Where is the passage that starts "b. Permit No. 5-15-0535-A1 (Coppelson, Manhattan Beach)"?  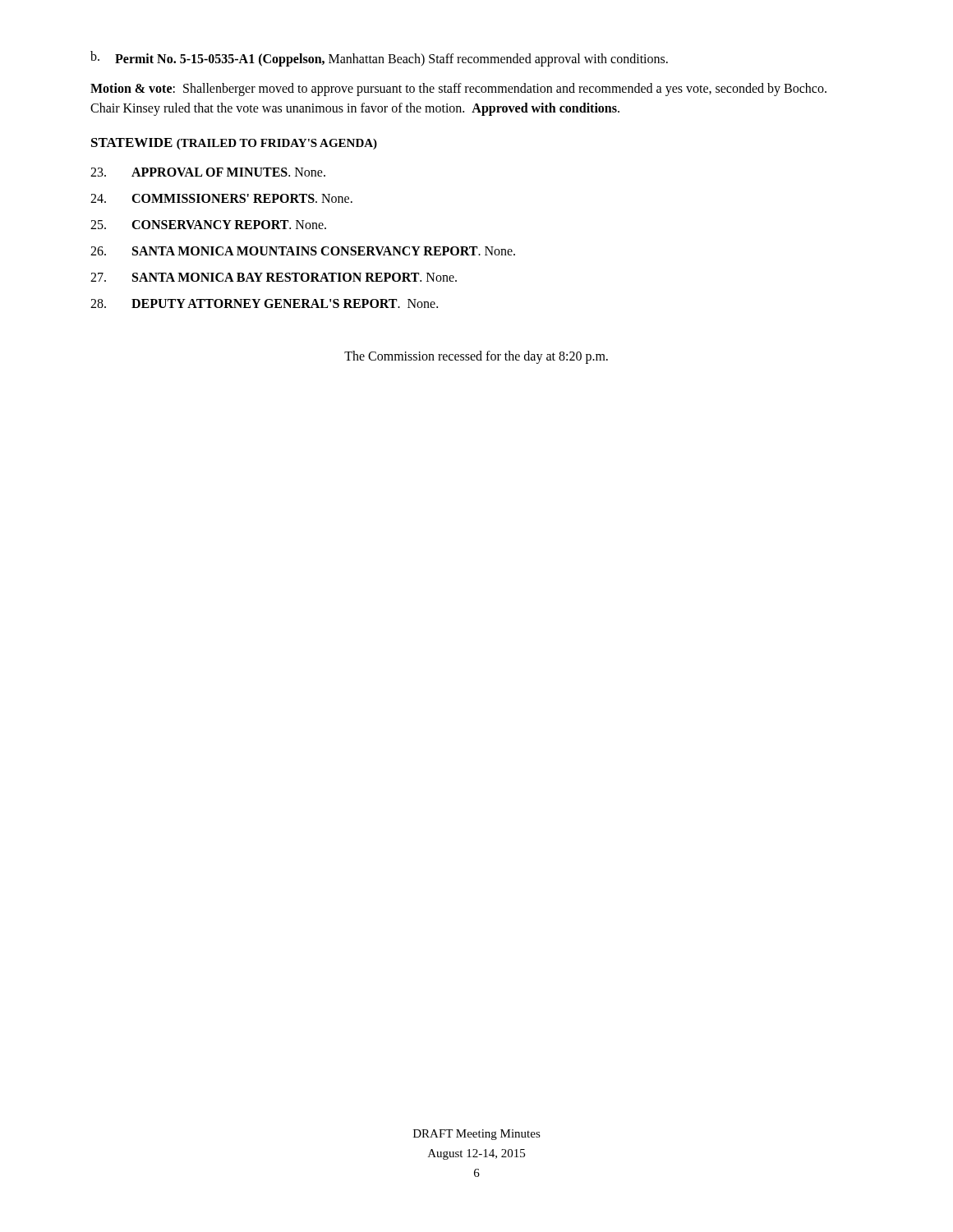476,59
